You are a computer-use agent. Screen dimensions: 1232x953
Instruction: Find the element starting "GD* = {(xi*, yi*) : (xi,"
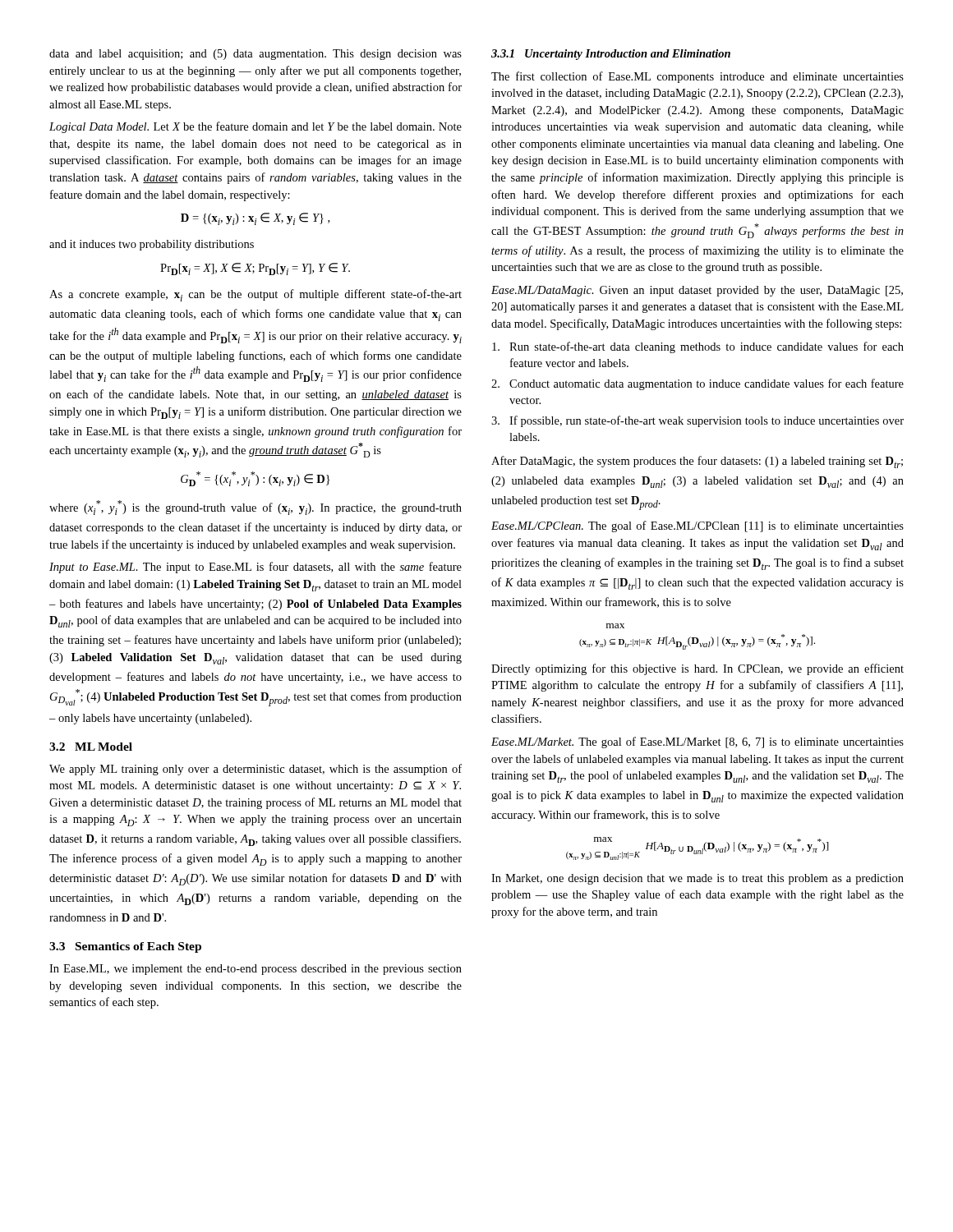[255, 479]
